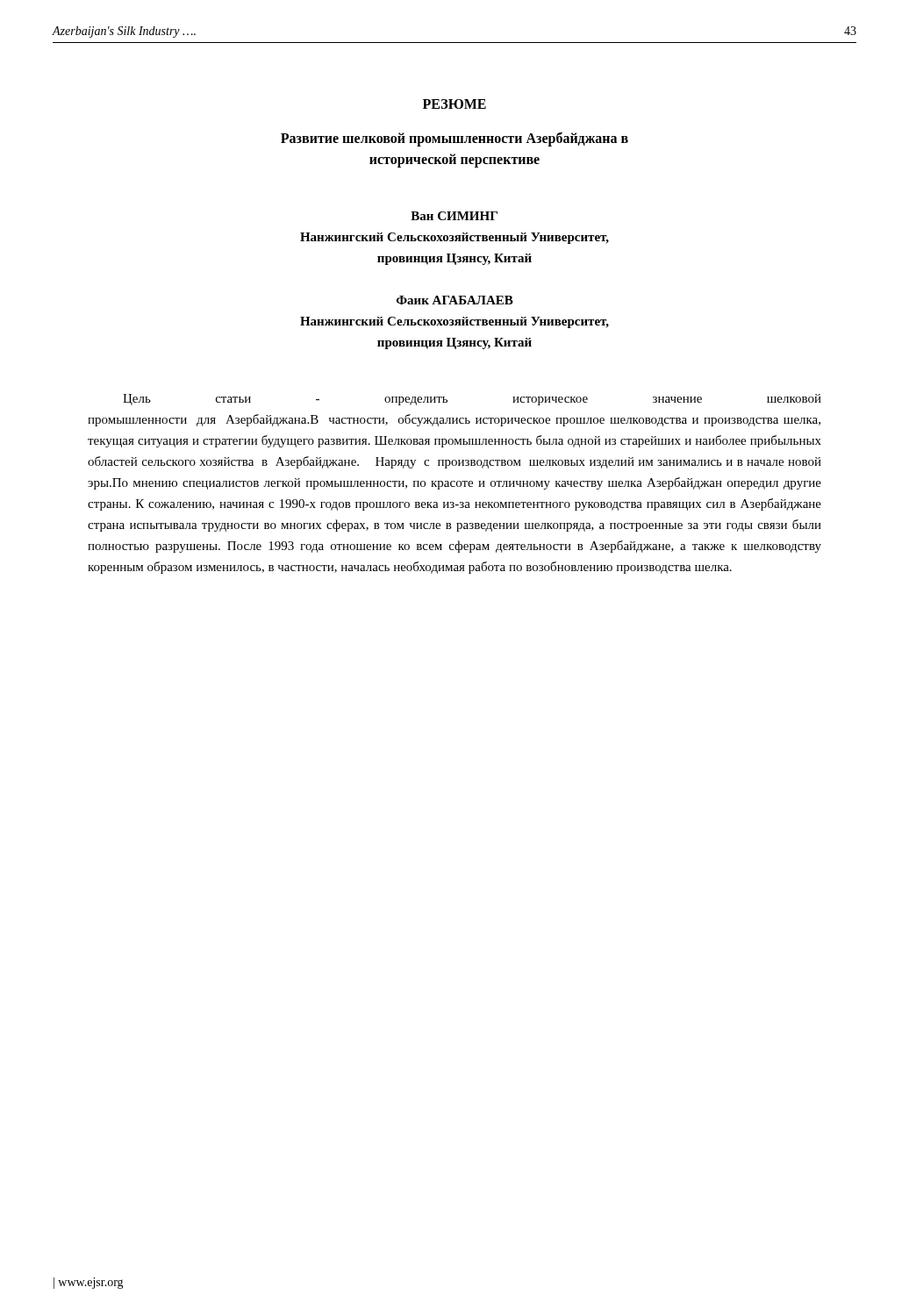Viewport: 909px width, 1316px height.
Task: Locate the text block starting "Развитие шелковой промышленности Азербайджана висторической перспективе"
Action: [454, 149]
